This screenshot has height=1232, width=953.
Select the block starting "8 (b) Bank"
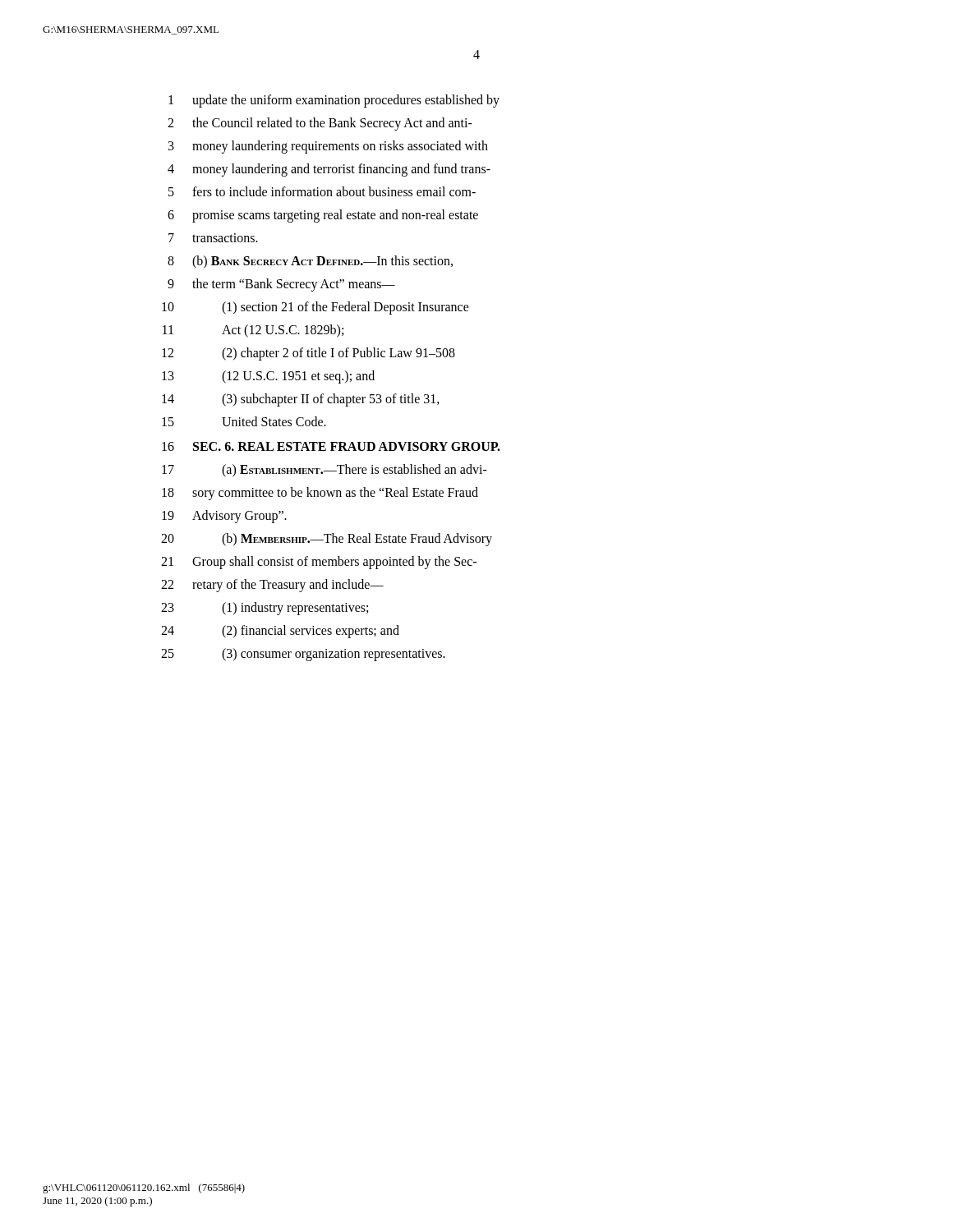tap(292, 261)
